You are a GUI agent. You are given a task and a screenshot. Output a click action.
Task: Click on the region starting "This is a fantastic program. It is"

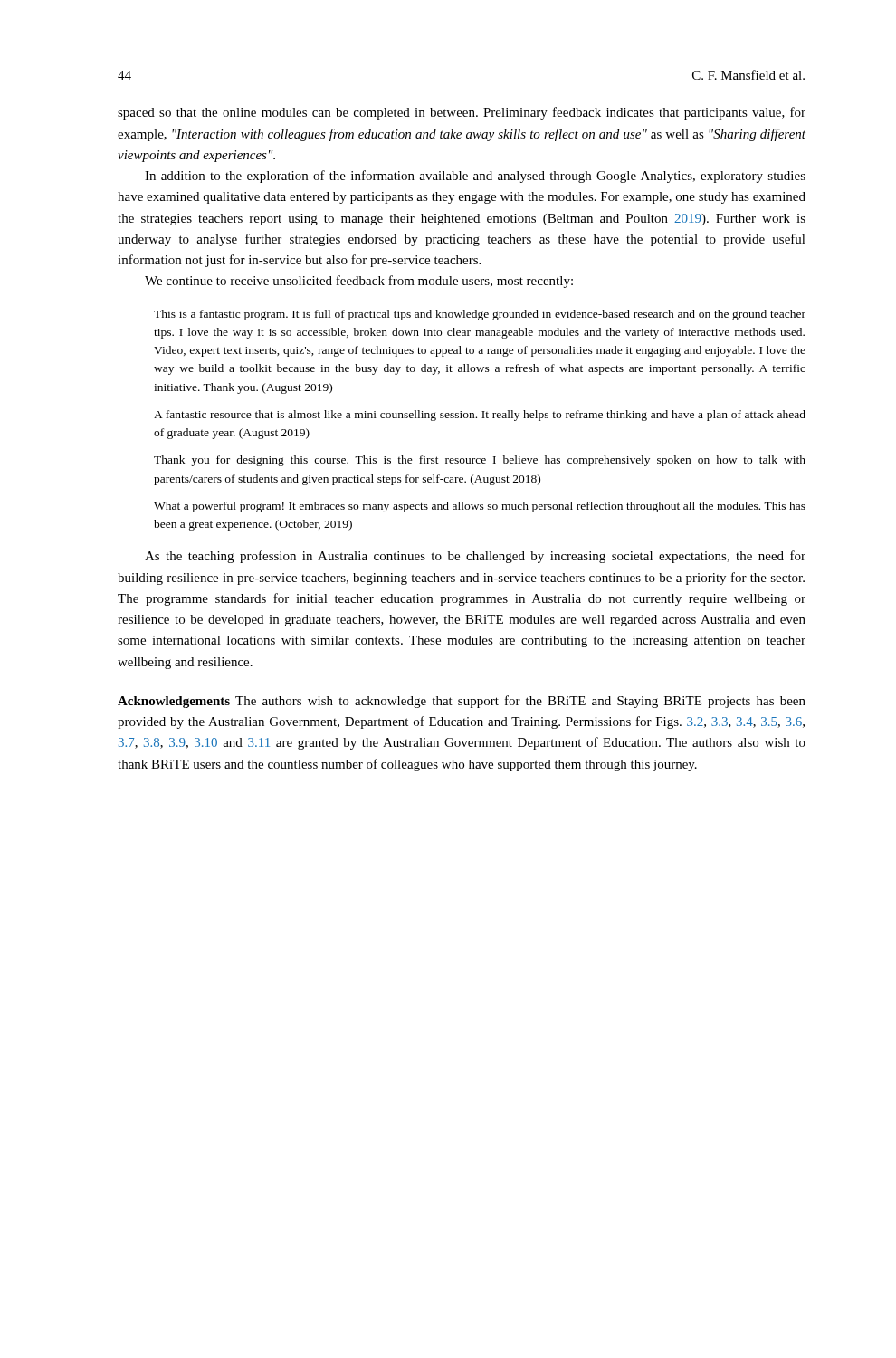(x=480, y=419)
